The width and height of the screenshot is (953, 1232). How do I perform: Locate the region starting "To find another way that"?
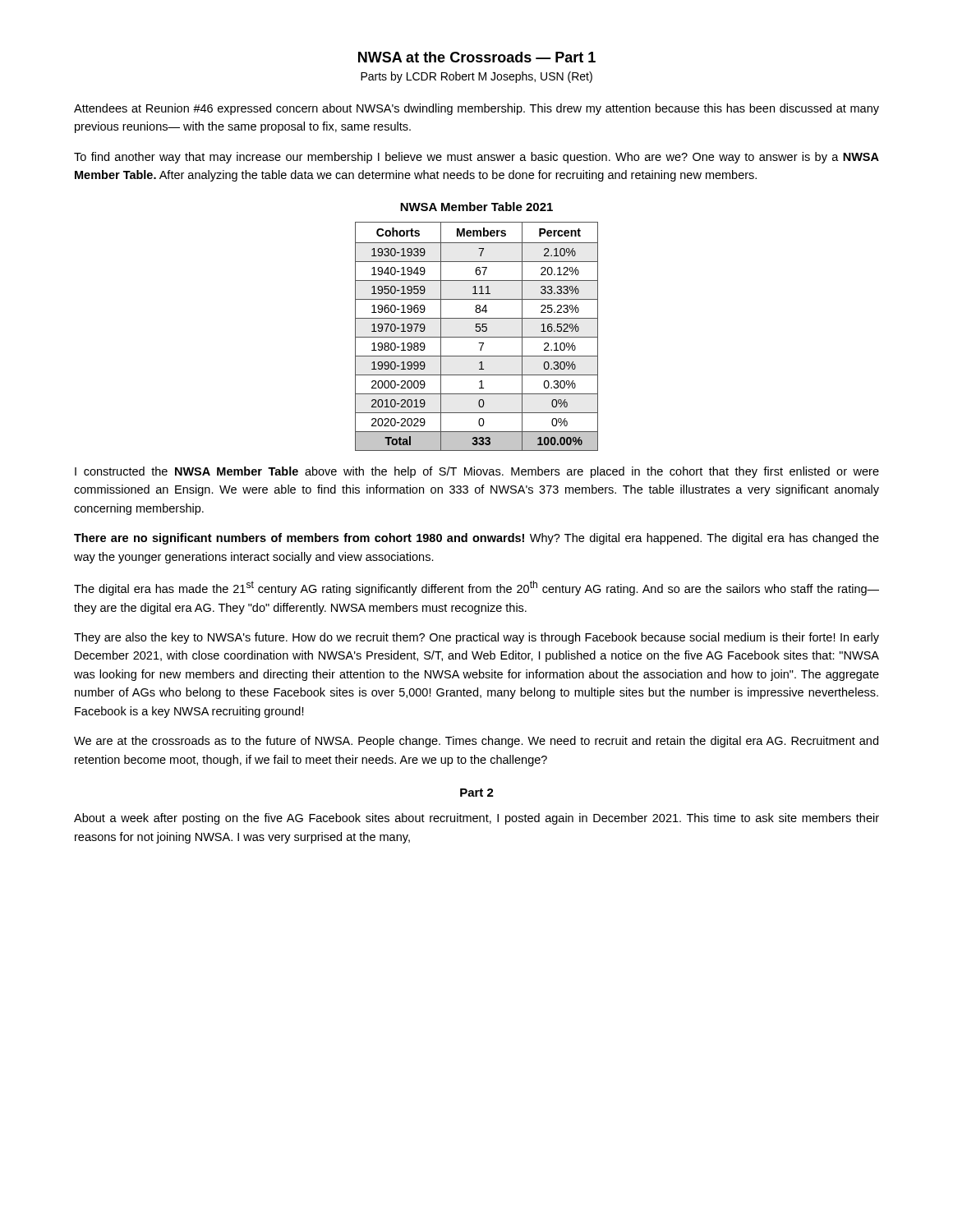(476, 166)
